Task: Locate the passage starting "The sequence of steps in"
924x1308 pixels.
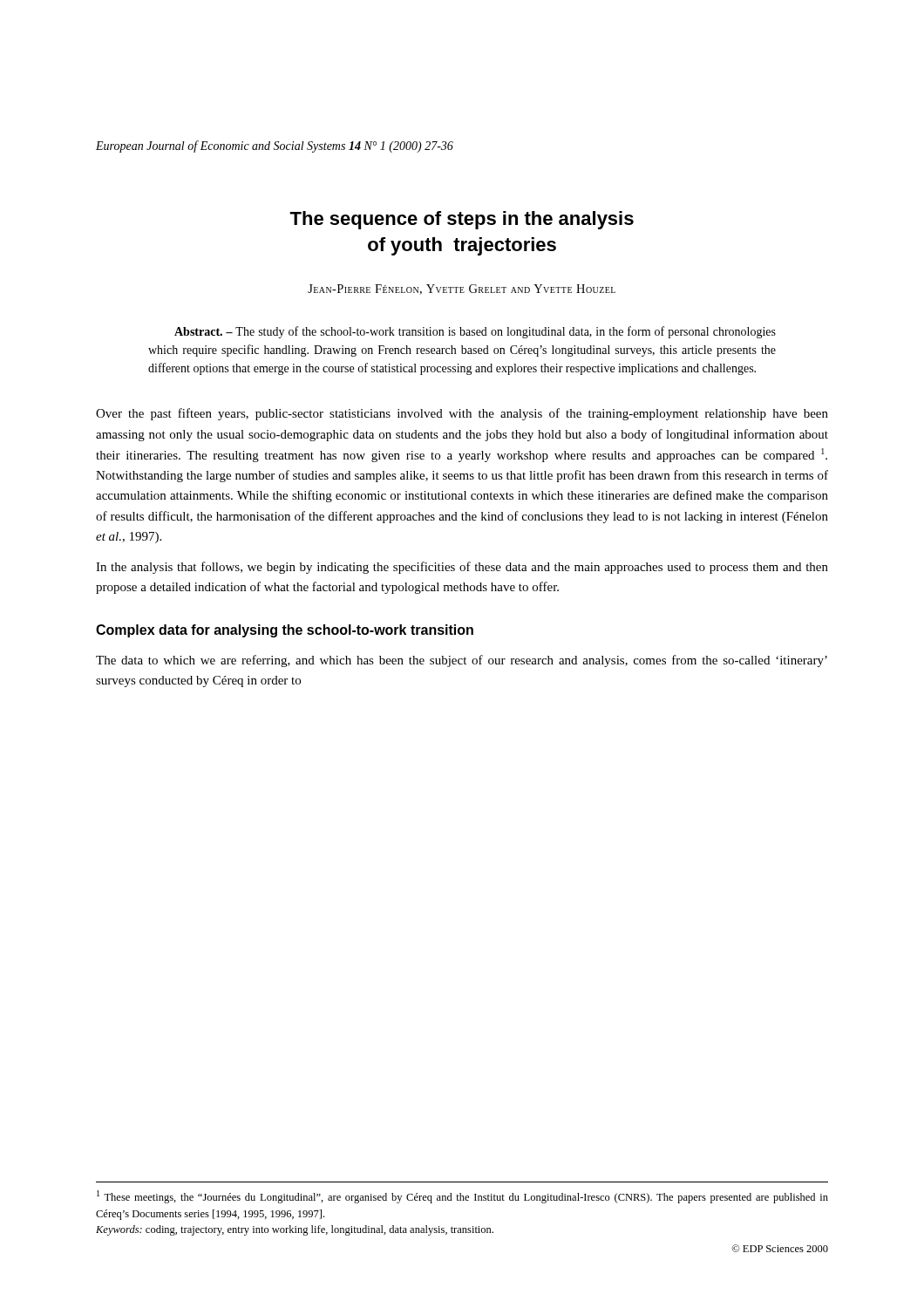Action: tap(462, 232)
